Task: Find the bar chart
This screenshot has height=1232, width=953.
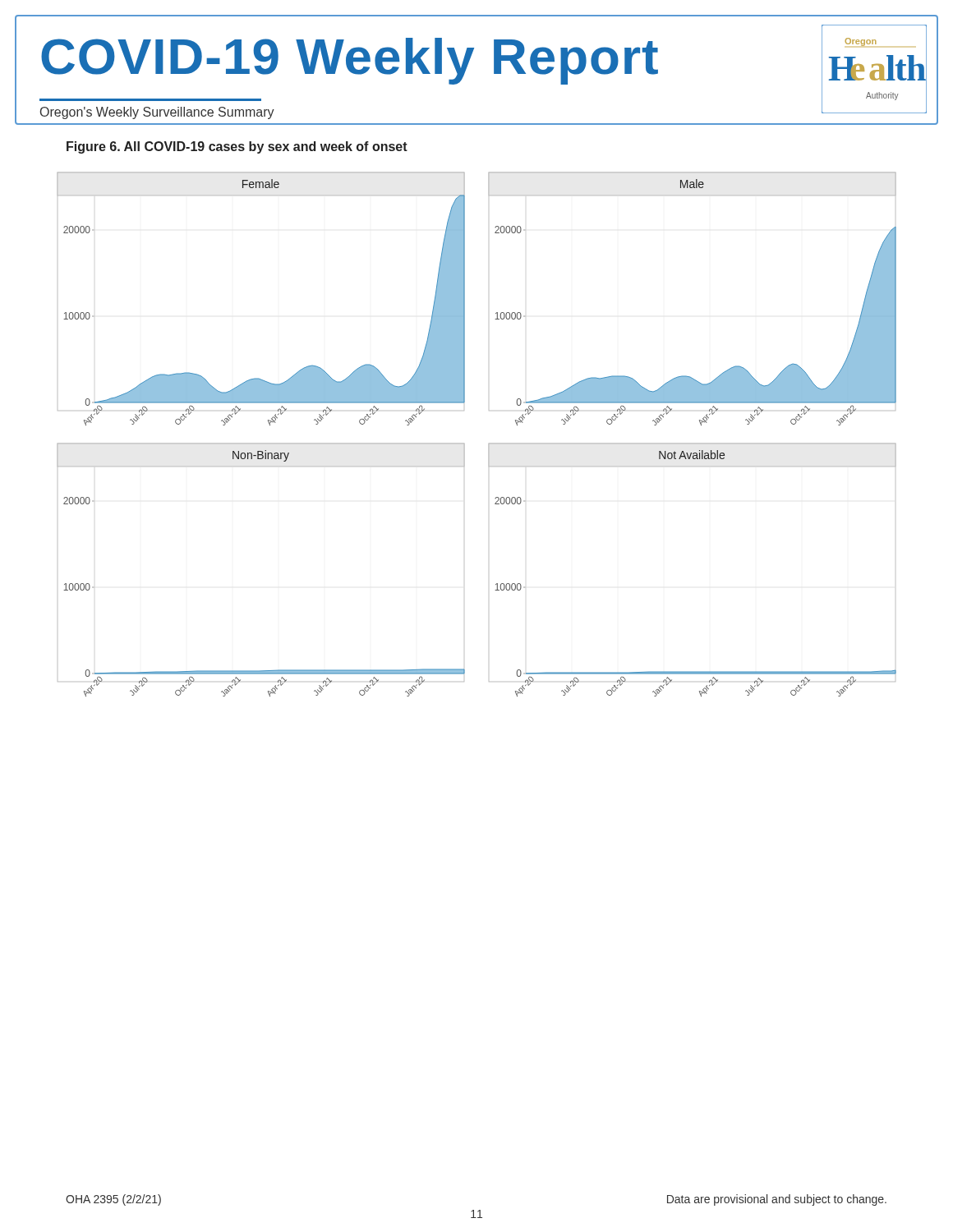Action: [476, 435]
